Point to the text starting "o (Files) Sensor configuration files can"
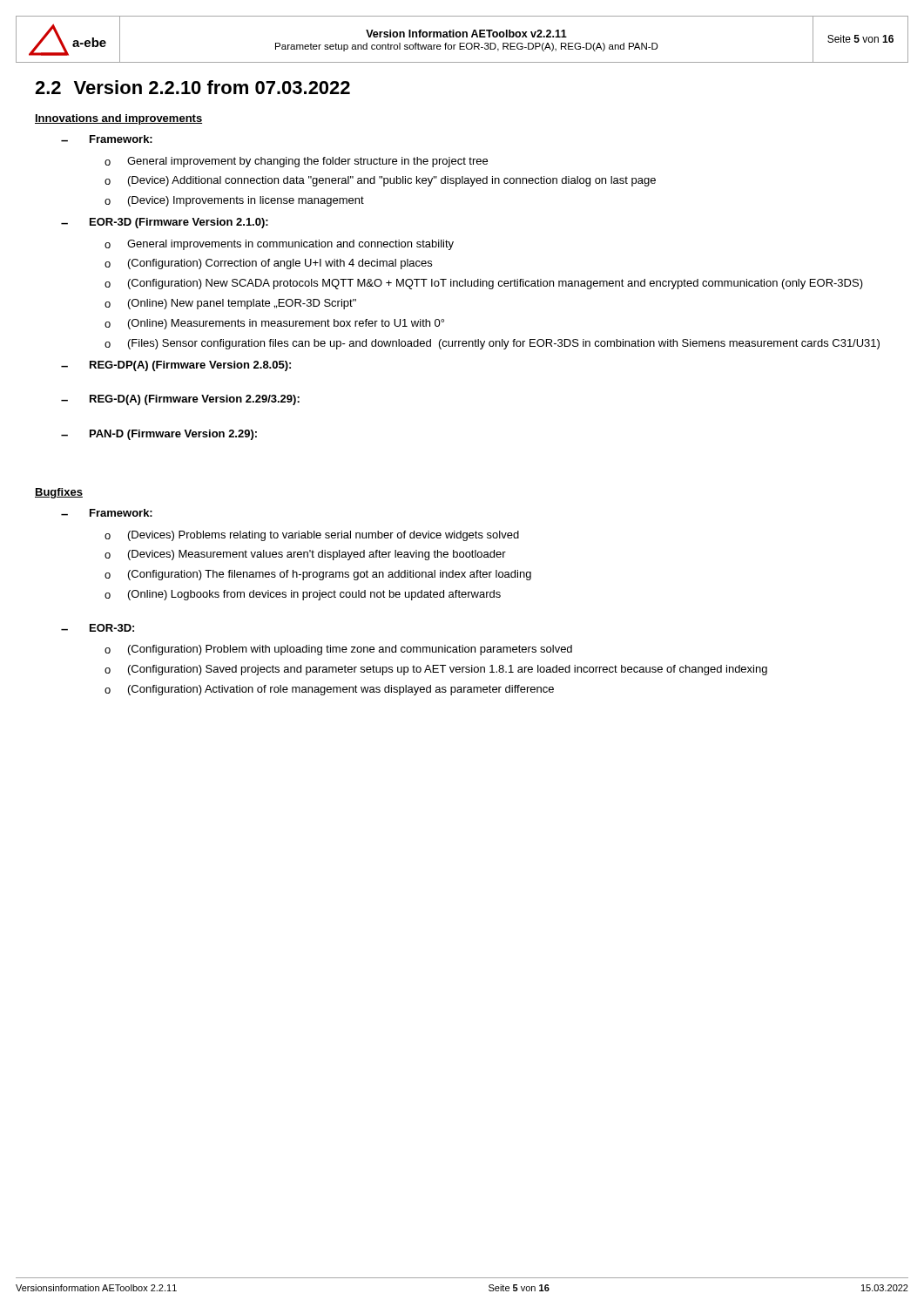Image resolution: width=924 pixels, height=1307 pixels. pos(497,344)
